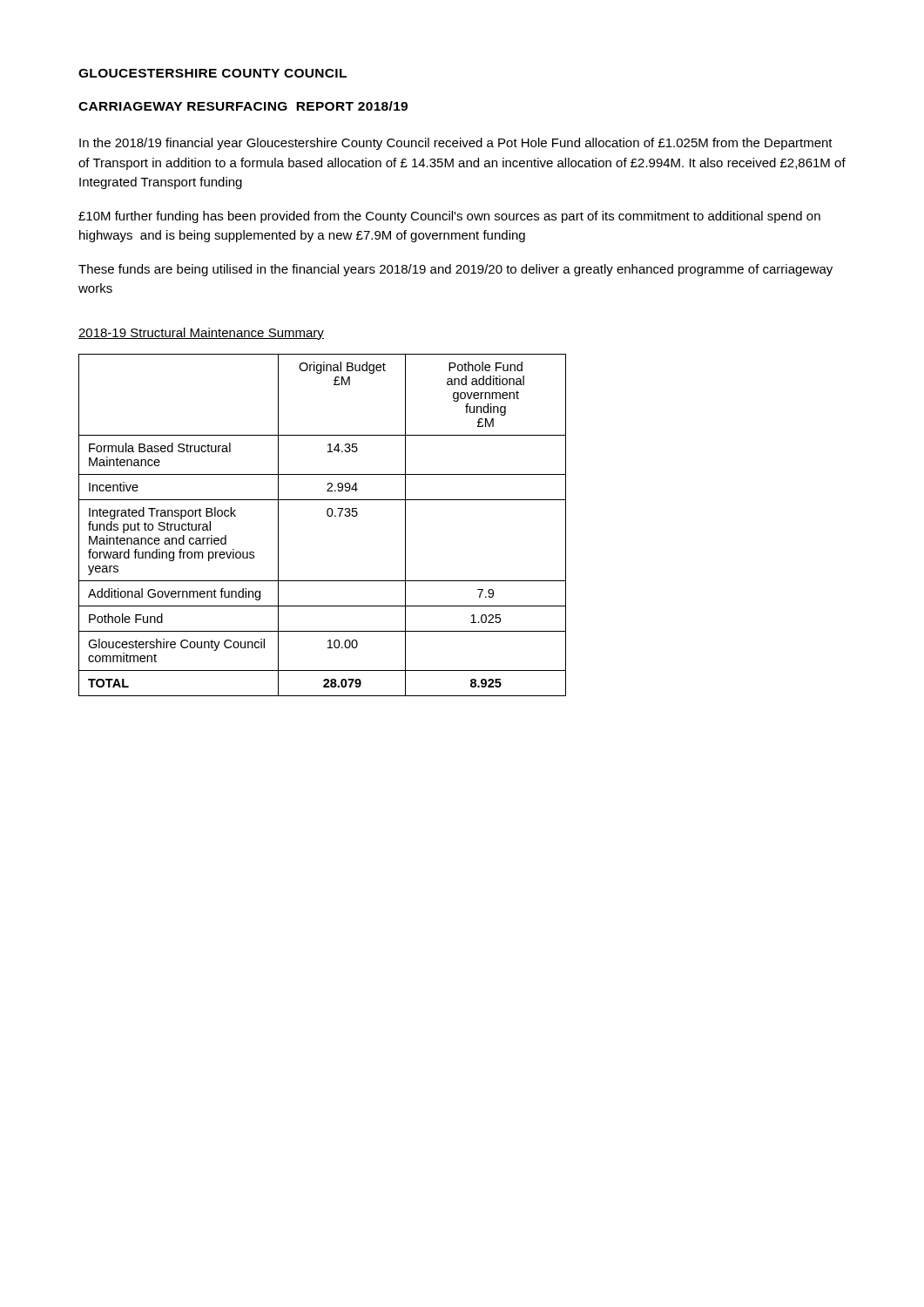Locate the text block starting "£10M further funding has been"
Screen dimensions: 1307x924
(x=450, y=225)
